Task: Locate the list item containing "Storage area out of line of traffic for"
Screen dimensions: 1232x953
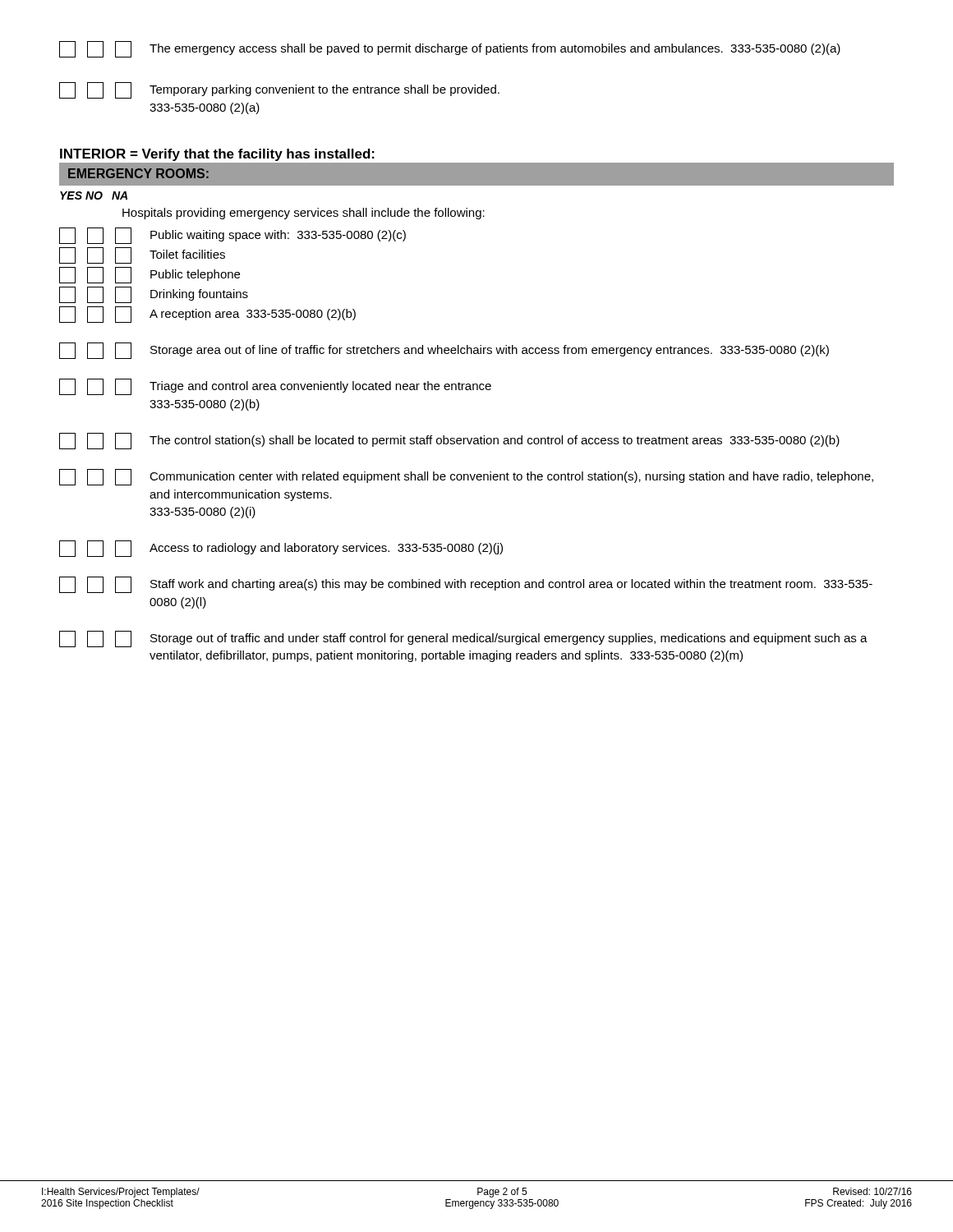Action: pyautogui.click(x=476, y=350)
